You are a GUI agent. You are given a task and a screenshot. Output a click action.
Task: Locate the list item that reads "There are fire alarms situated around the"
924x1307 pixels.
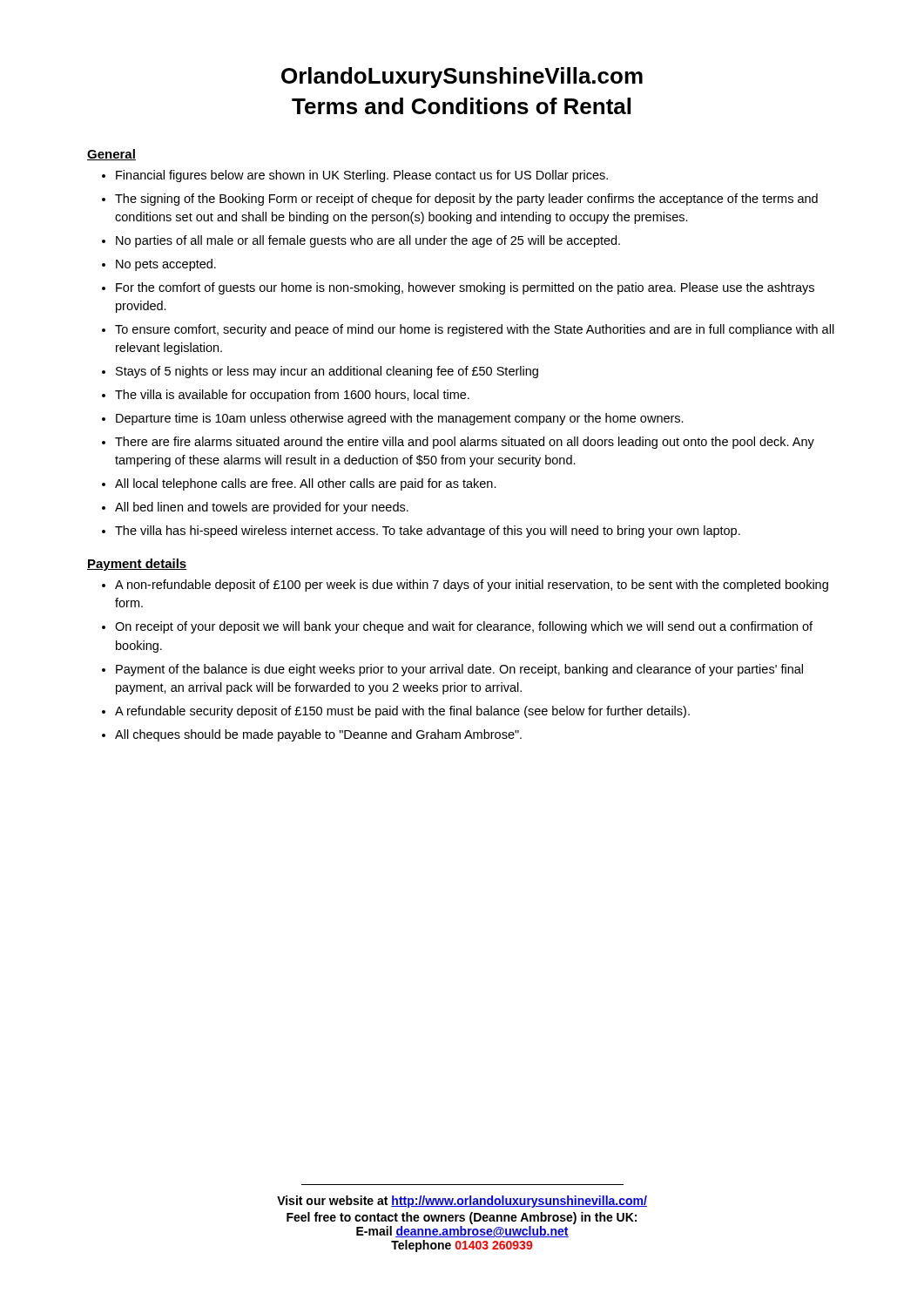[x=465, y=451]
